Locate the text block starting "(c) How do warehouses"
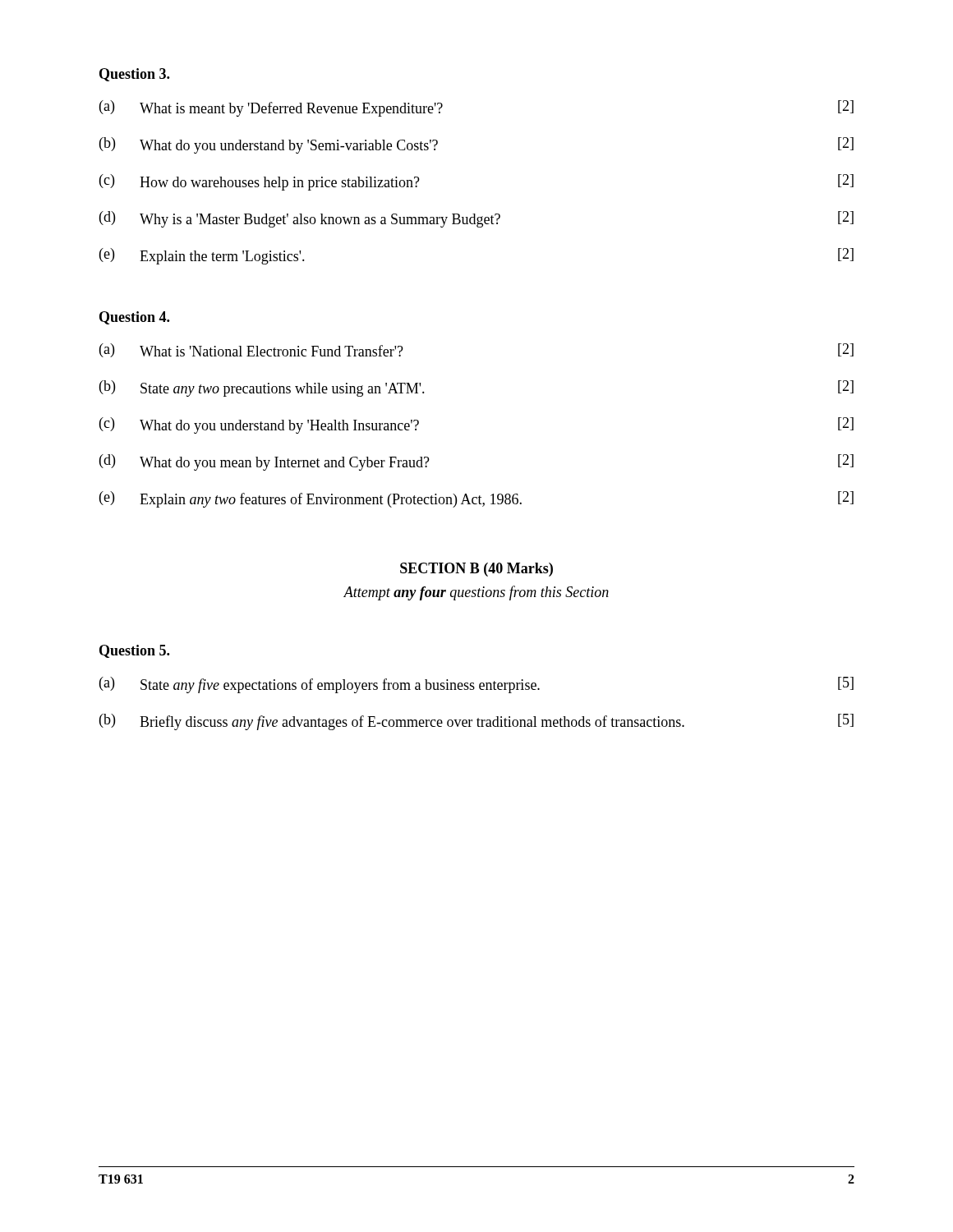The image size is (953, 1232). [279, 182]
